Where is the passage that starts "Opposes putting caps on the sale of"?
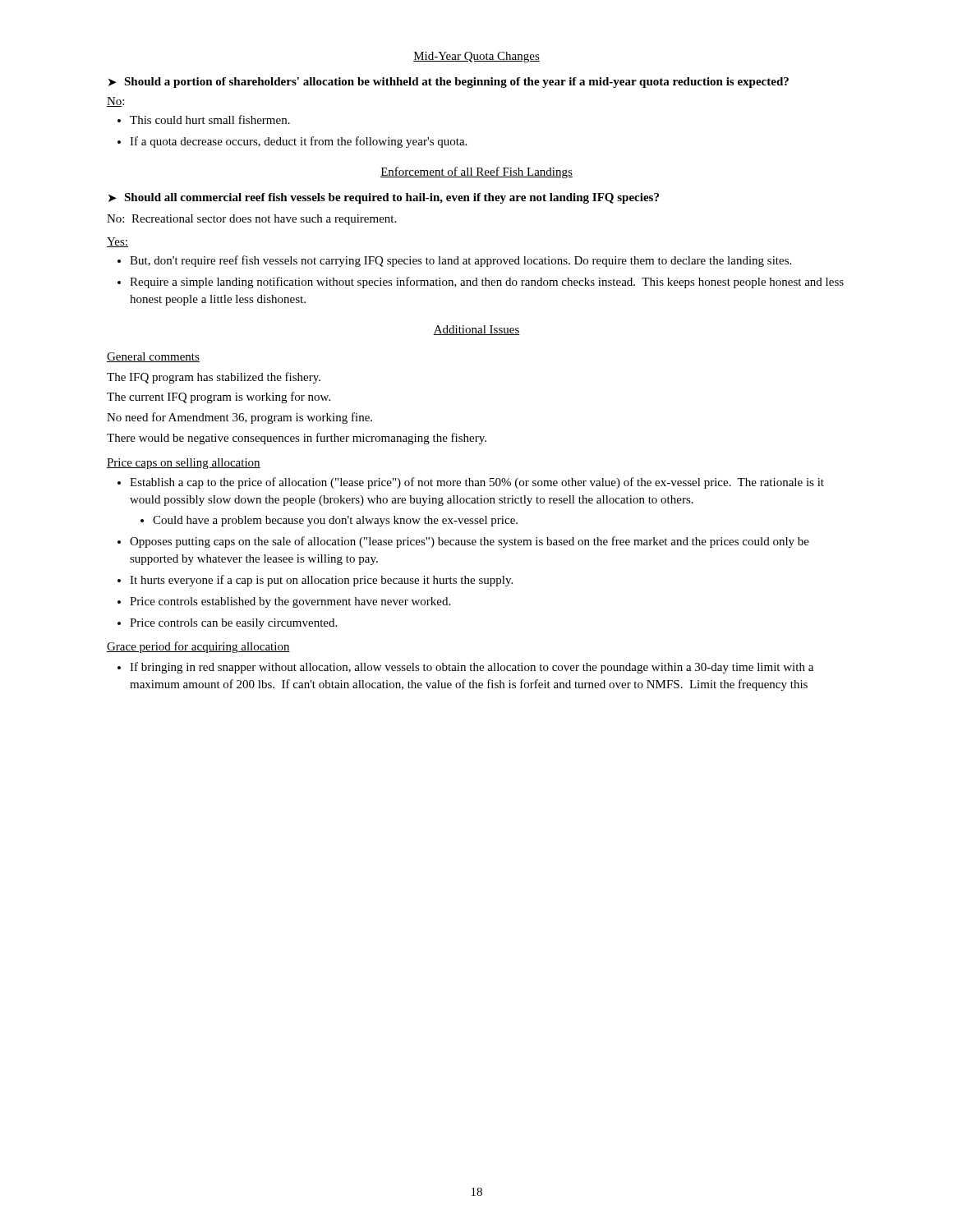 tap(469, 550)
